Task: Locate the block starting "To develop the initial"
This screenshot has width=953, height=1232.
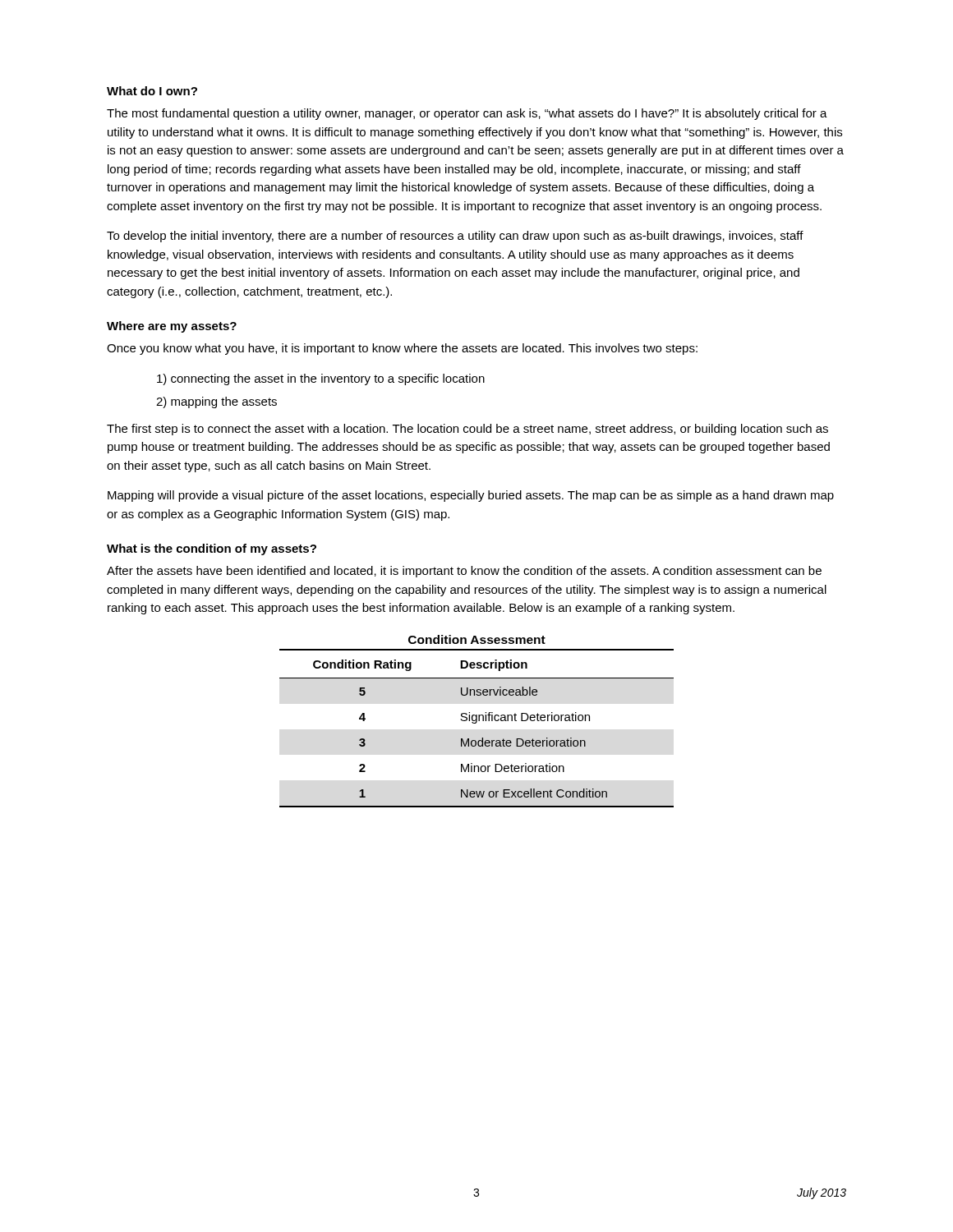Action: (x=455, y=263)
